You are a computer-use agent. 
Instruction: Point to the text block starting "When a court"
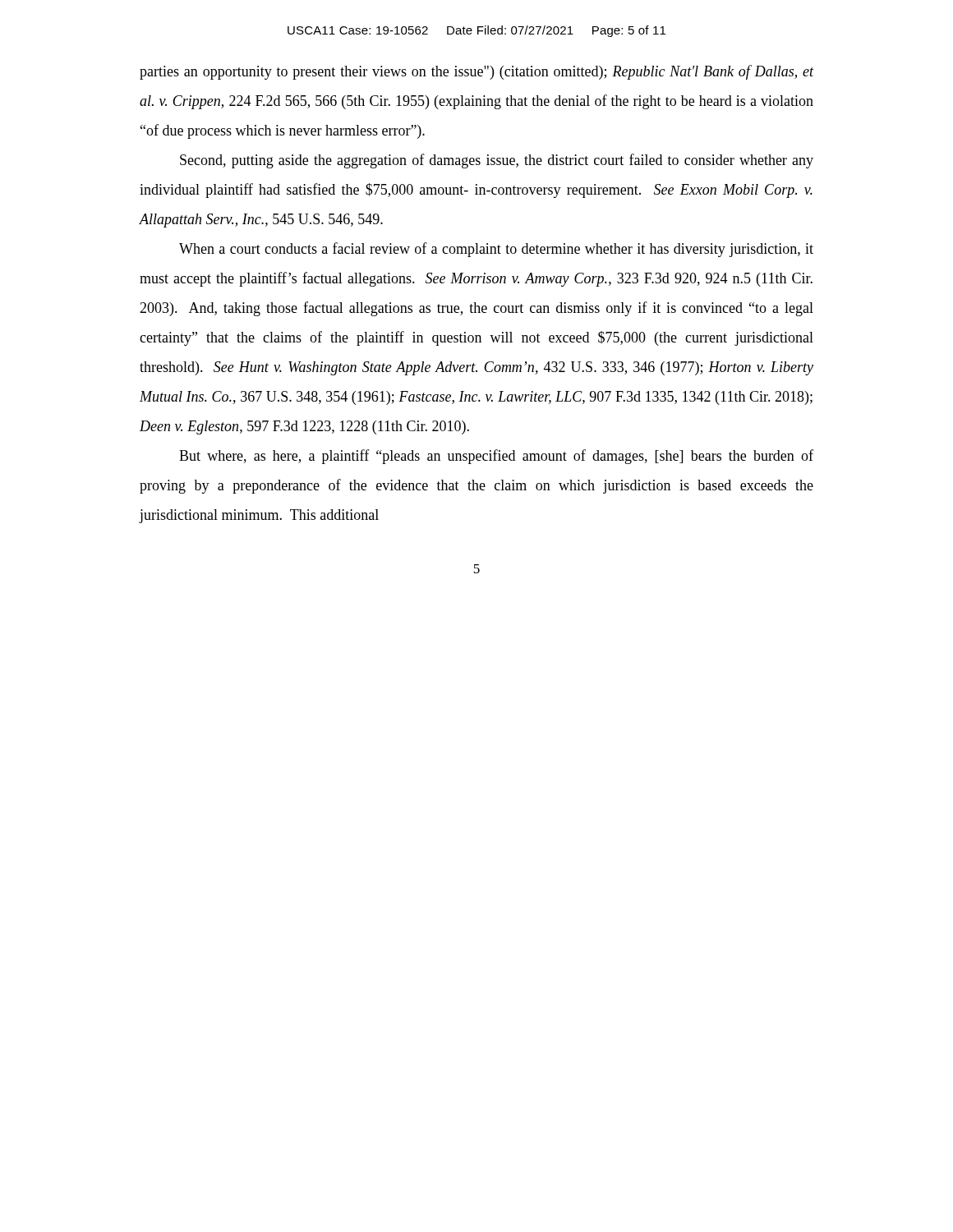tap(476, 338)
